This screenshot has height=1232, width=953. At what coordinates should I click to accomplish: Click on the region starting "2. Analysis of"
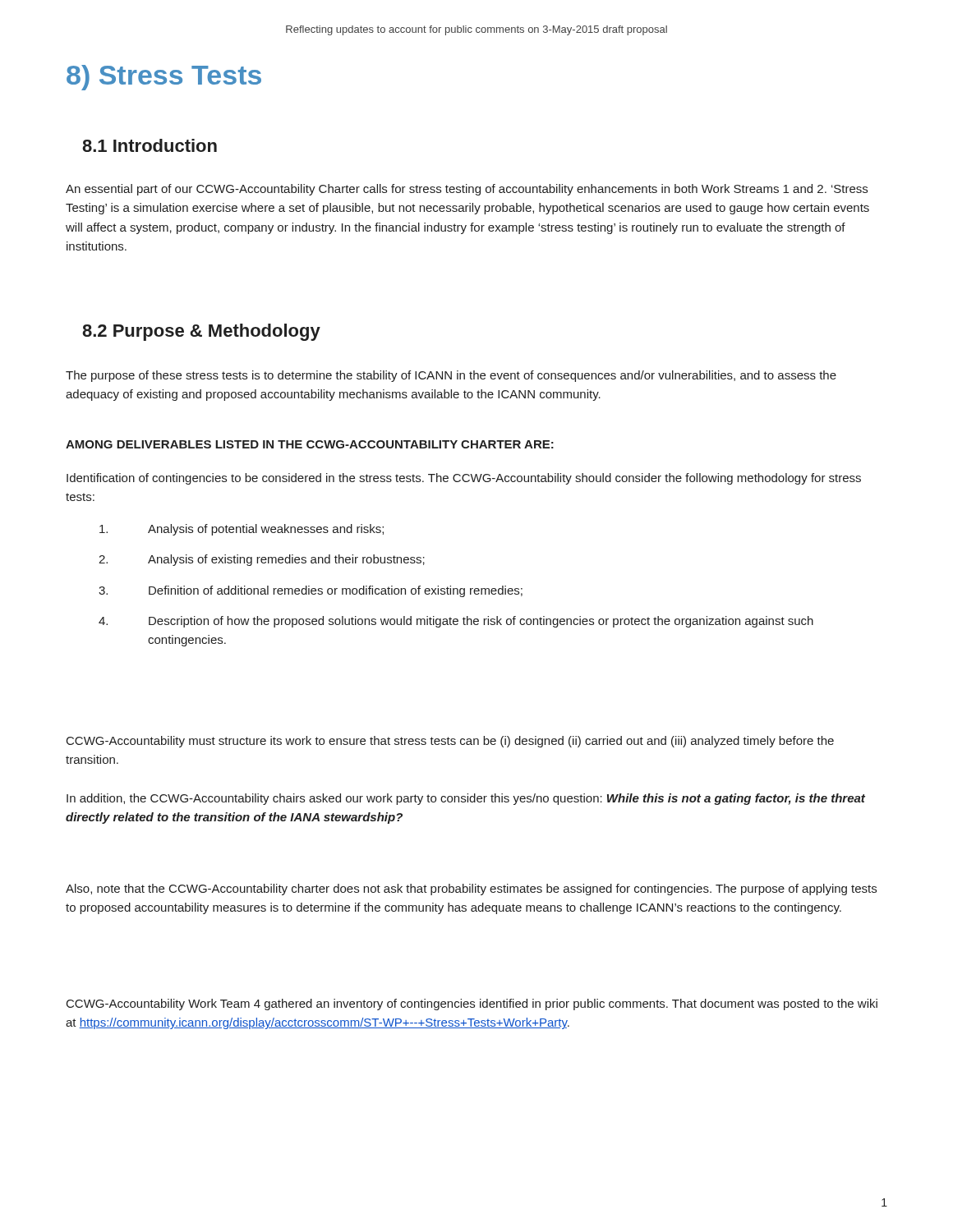tap(262, 560)
